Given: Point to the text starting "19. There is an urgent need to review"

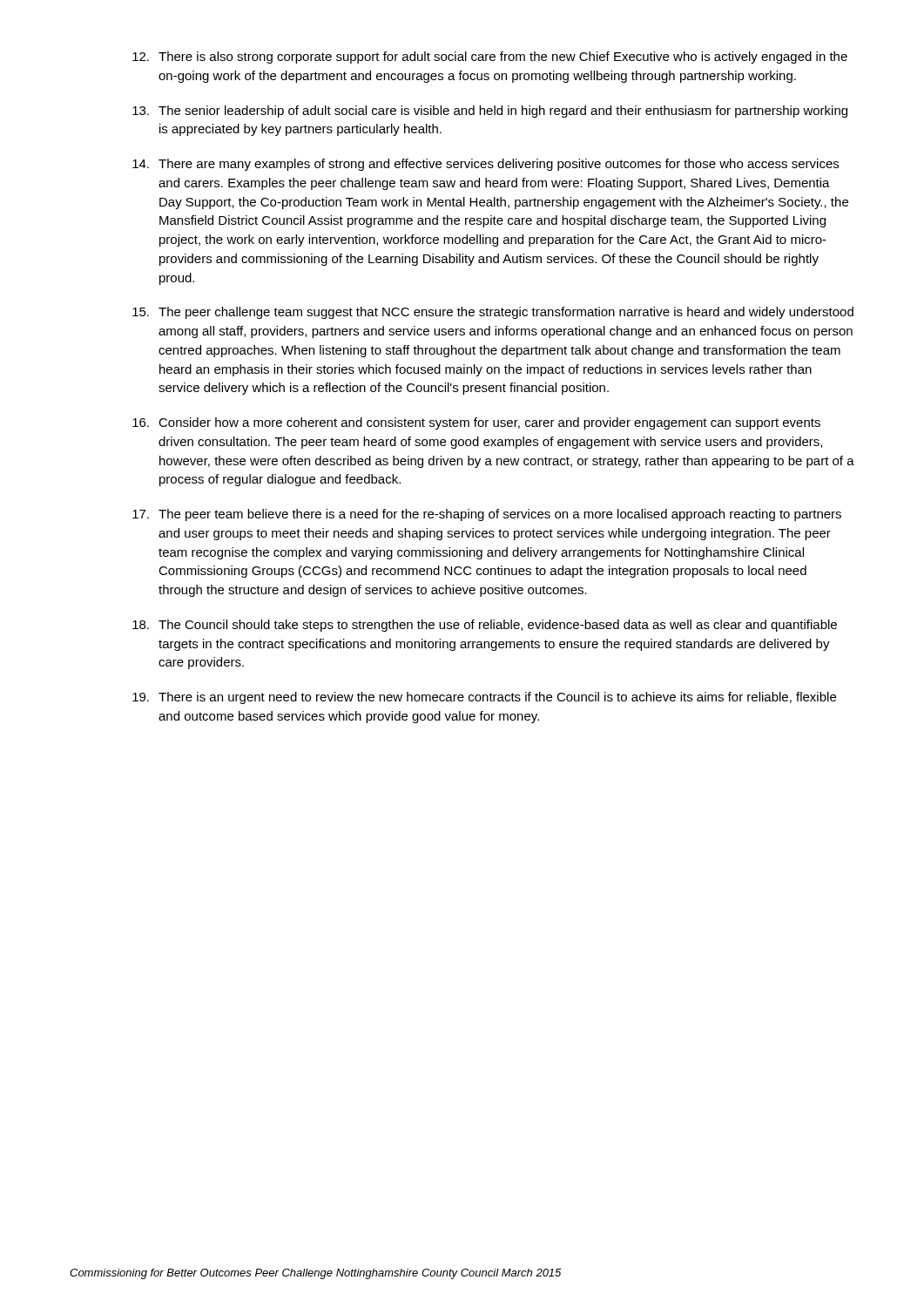Looking at the screenshot, I should coord(479,706).
